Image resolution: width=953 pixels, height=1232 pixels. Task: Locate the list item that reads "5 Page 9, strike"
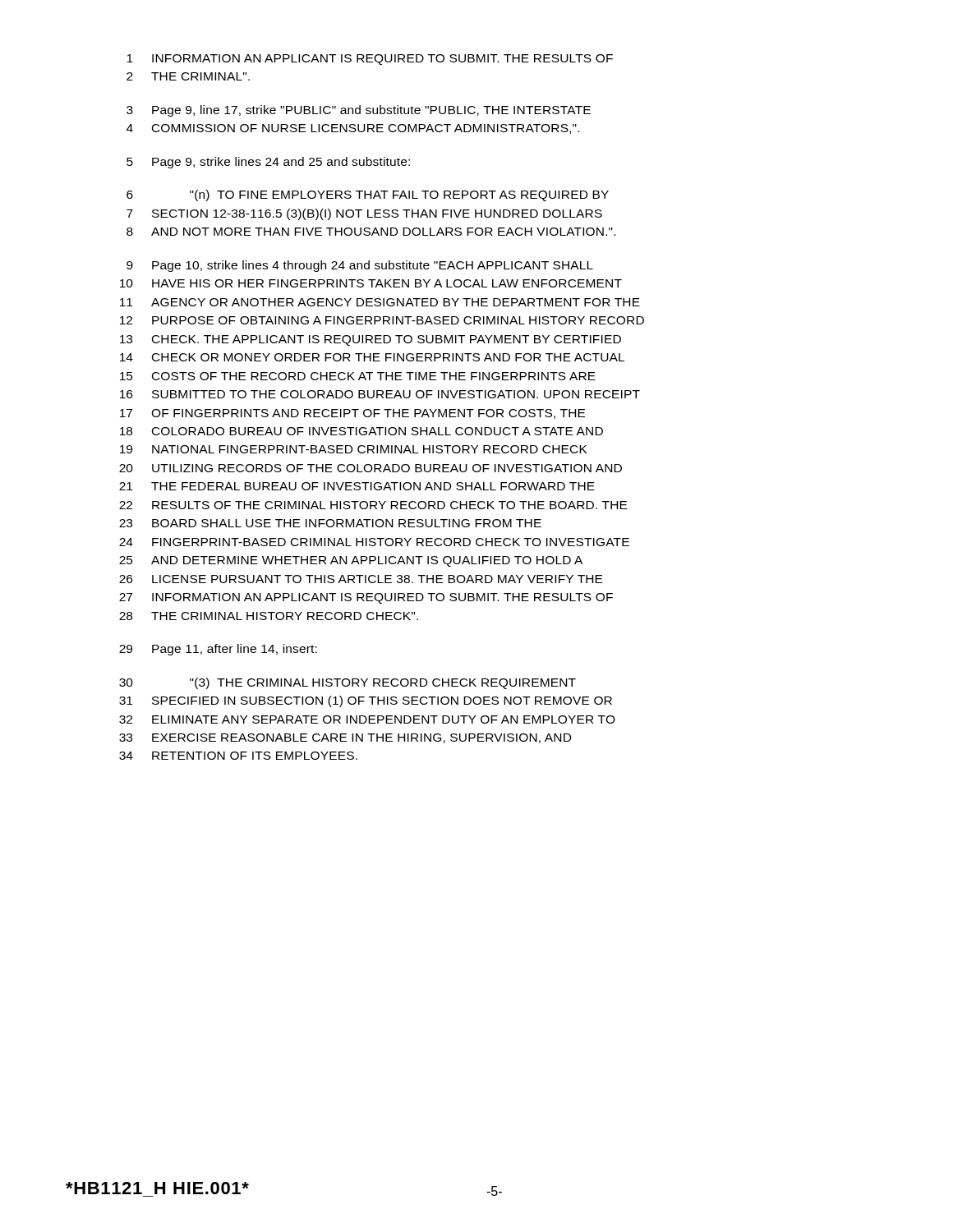[x=268, y=163]
